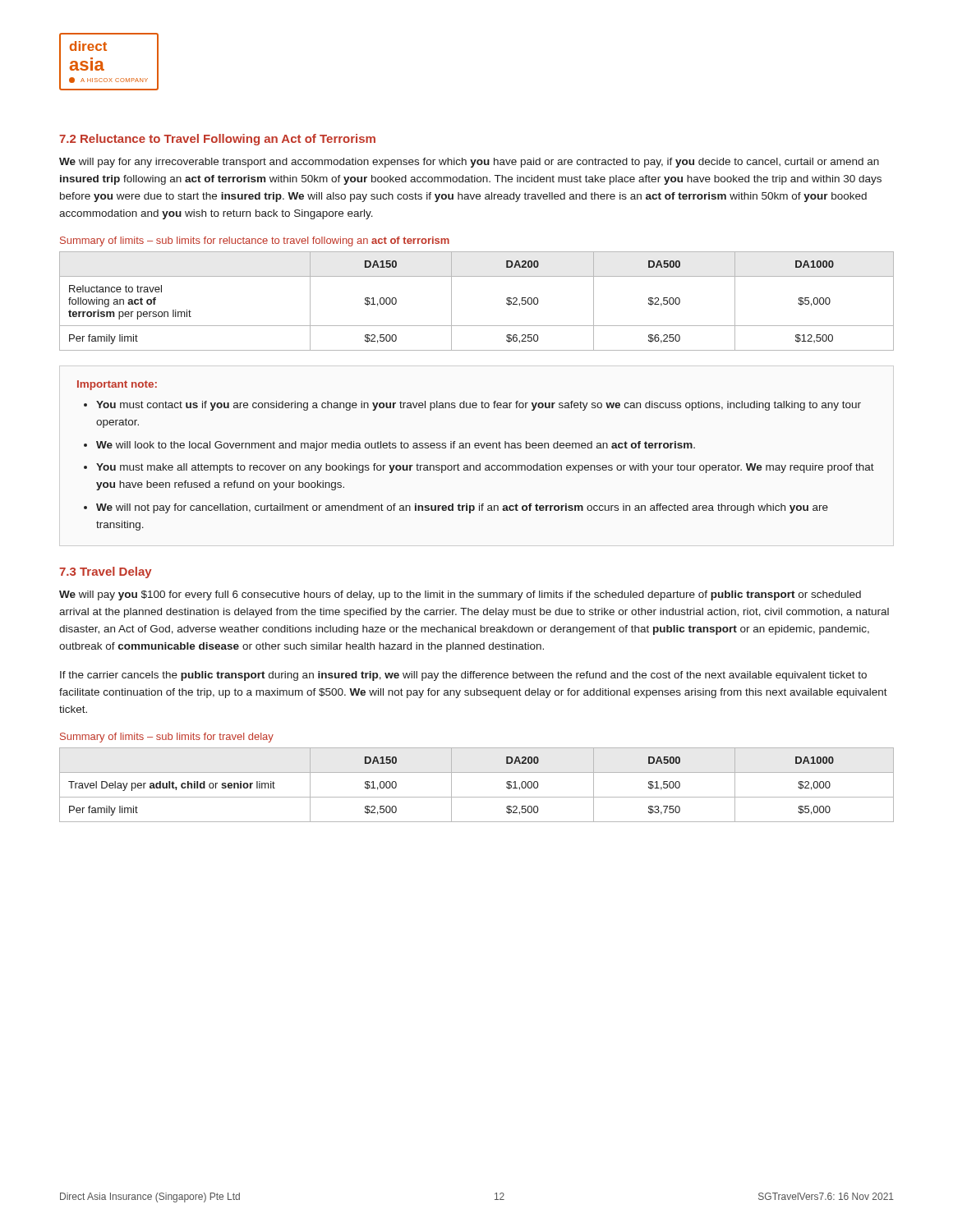953x1232 pixels.
Task: Locate the text block that reads "Important note: You must"
Action: (x=476, y=456)
